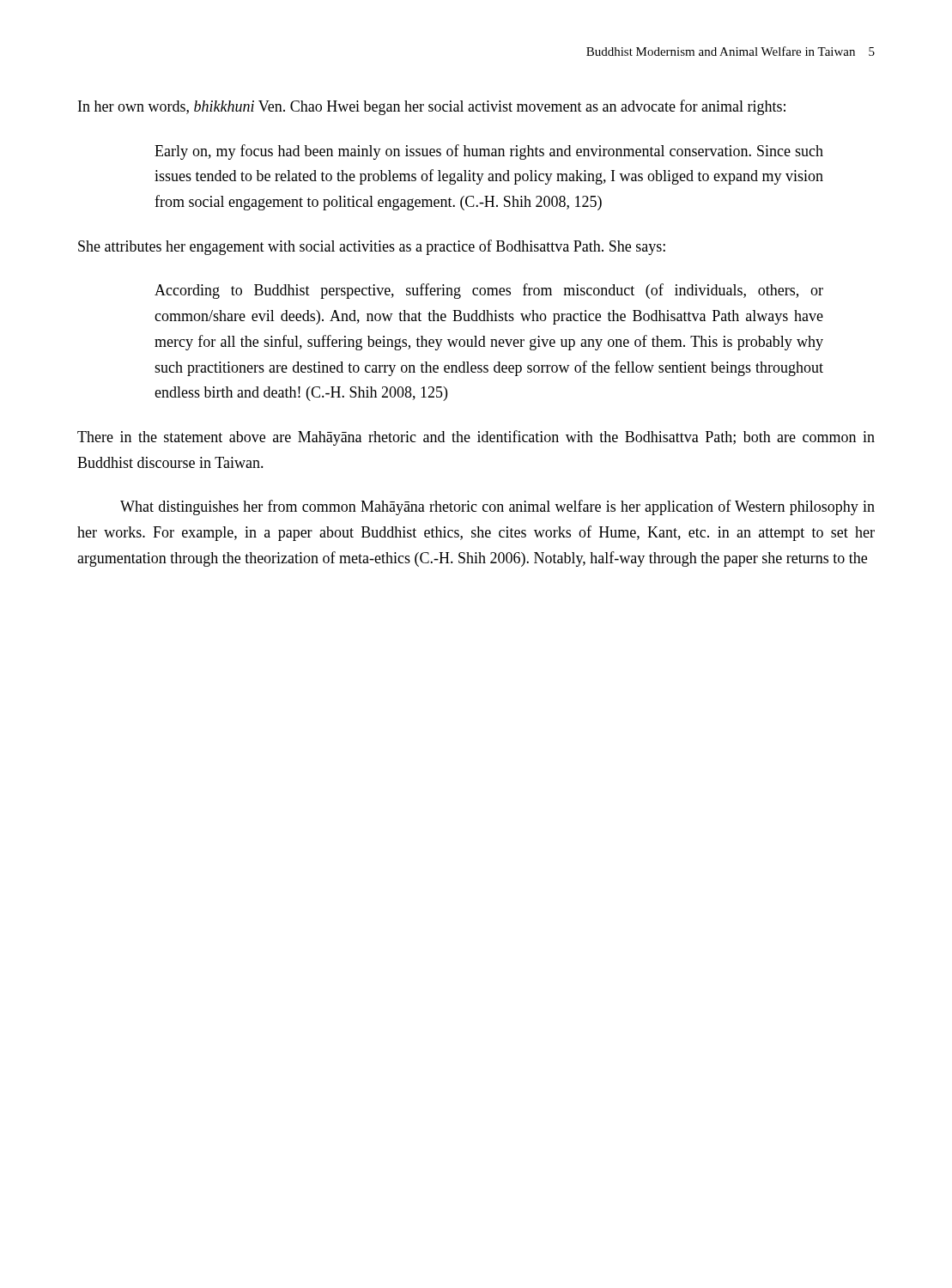Find the text starting "What distinguishes her from"
952x1288 pixels.
(476, 532)
